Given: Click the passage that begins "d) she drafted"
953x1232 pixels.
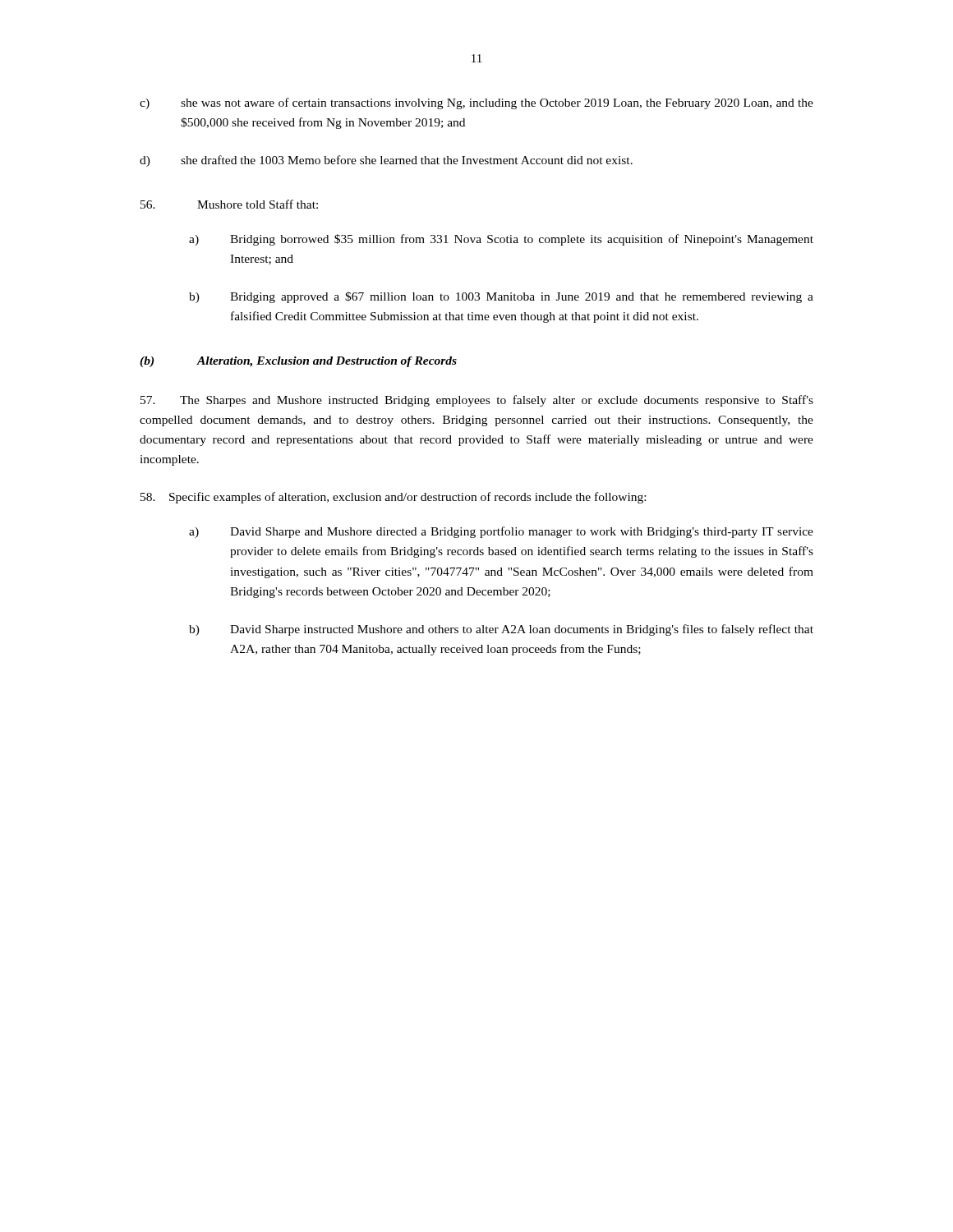Looking at the screenshot, I should [x=476, y=160].
